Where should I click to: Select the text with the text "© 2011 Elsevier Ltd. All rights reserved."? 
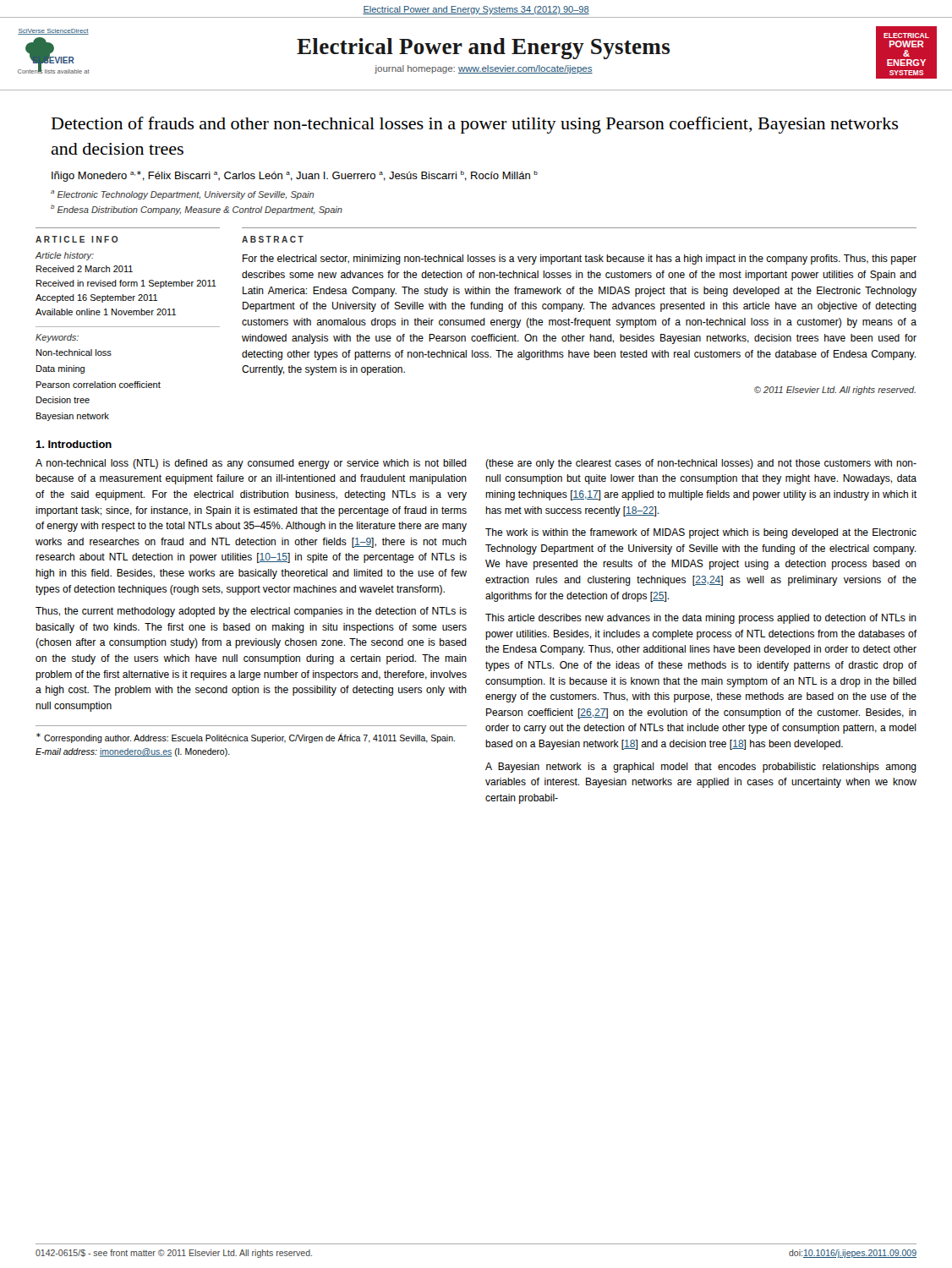[x=835, y=390]
